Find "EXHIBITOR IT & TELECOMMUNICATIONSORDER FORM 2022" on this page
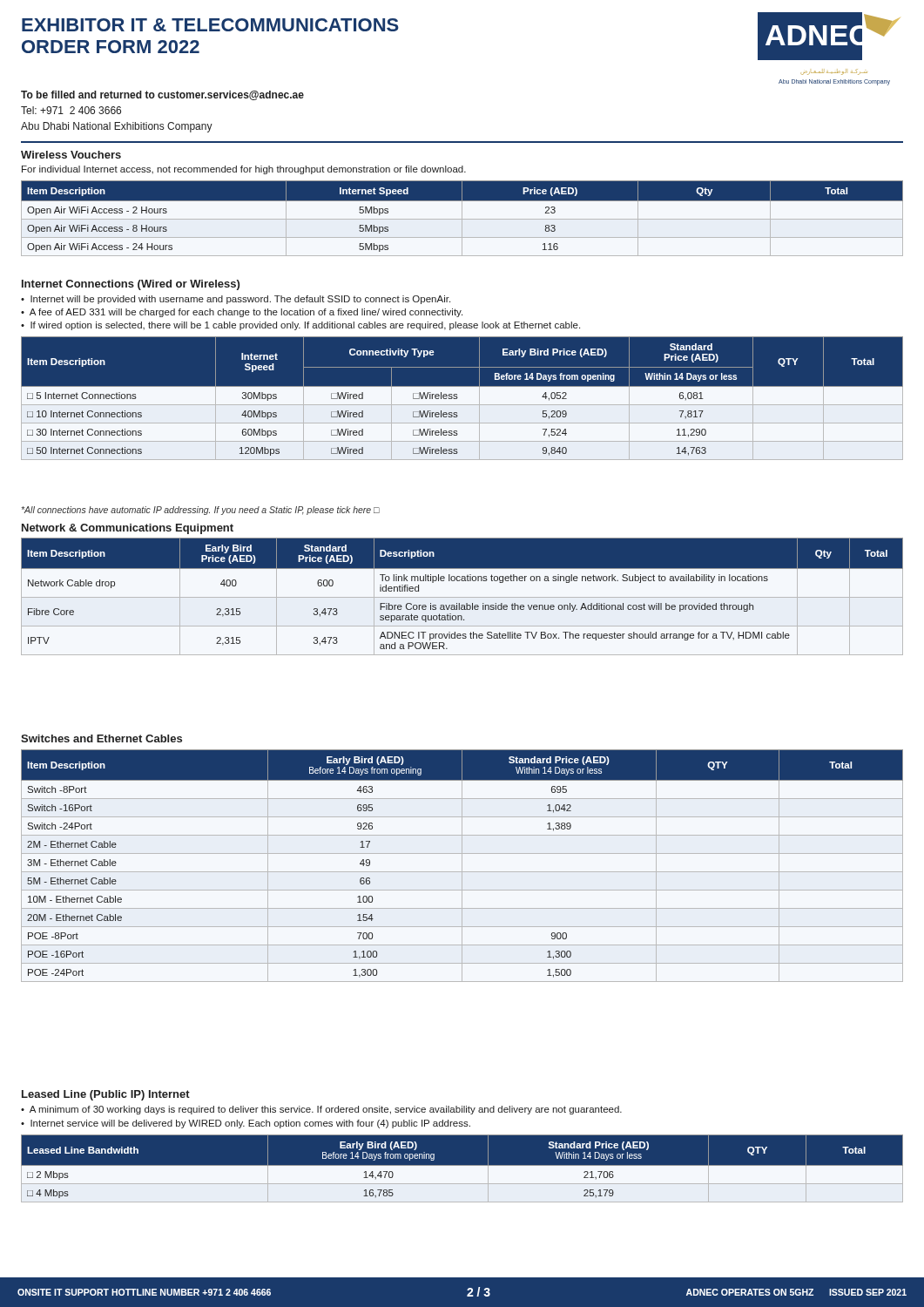This screenshot has width=924, height=1307. coord(308,36)
